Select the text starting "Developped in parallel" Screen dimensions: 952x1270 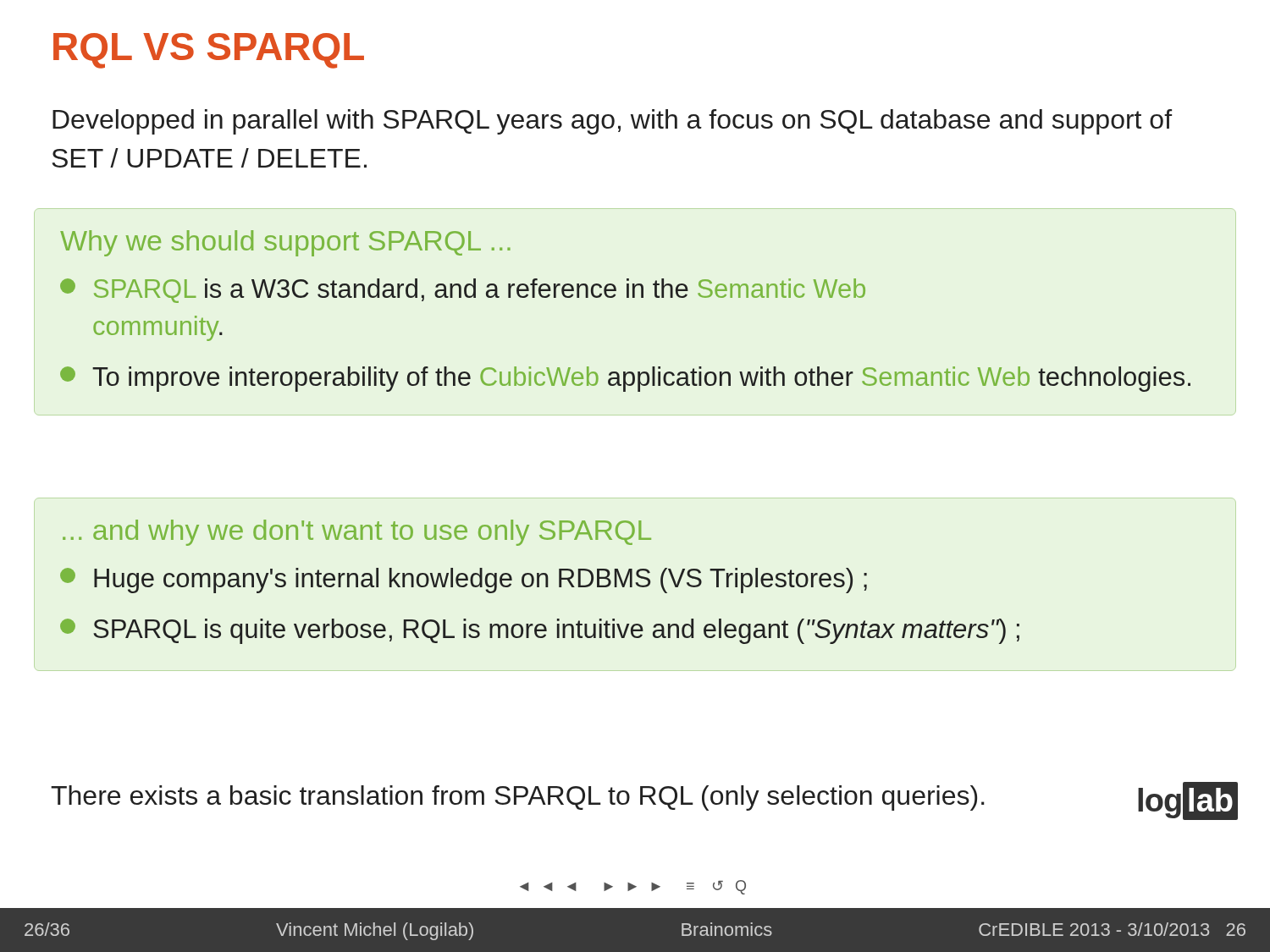point(611,139)
